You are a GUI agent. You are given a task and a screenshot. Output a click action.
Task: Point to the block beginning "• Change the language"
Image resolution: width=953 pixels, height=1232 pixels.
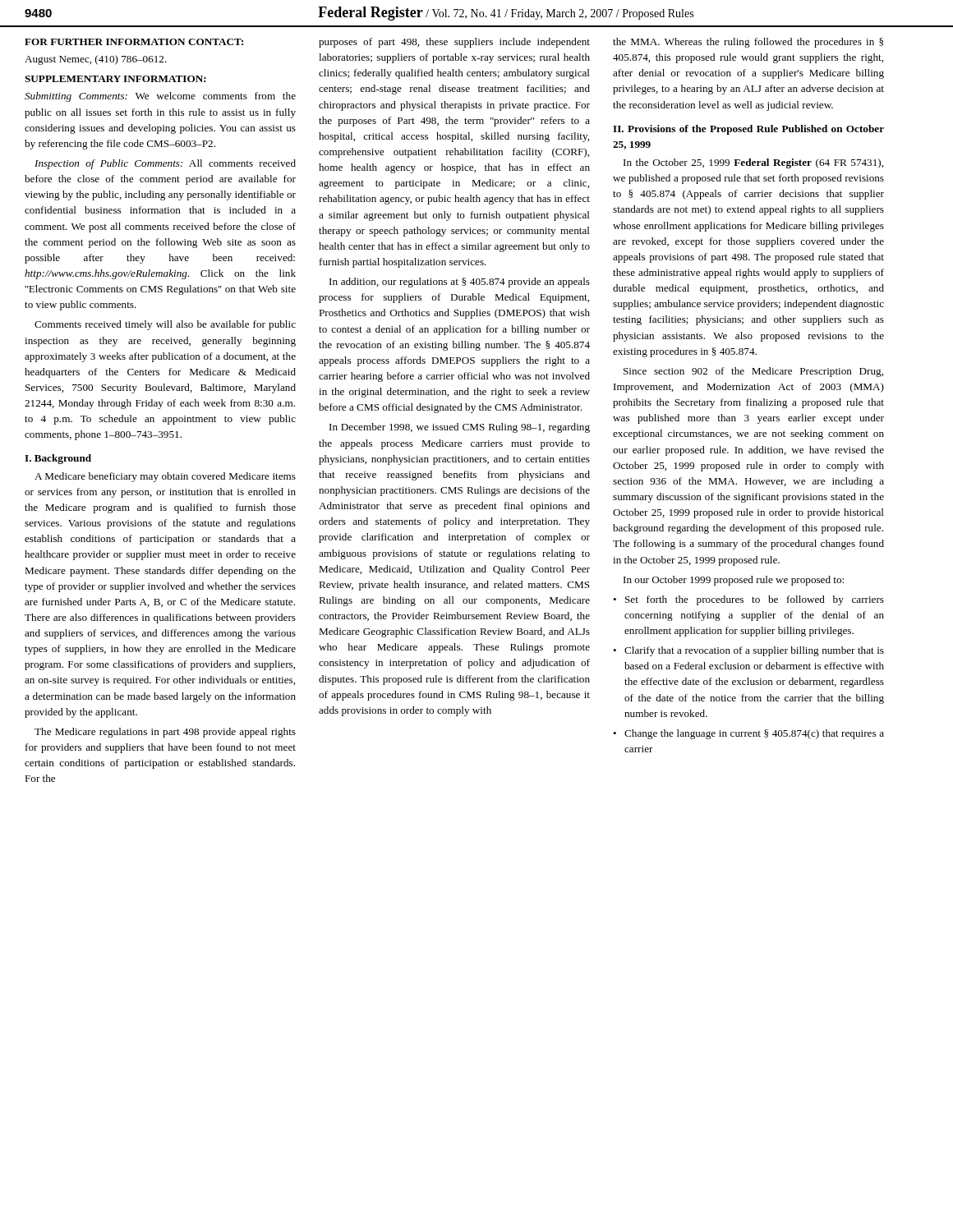click(748, 741)
